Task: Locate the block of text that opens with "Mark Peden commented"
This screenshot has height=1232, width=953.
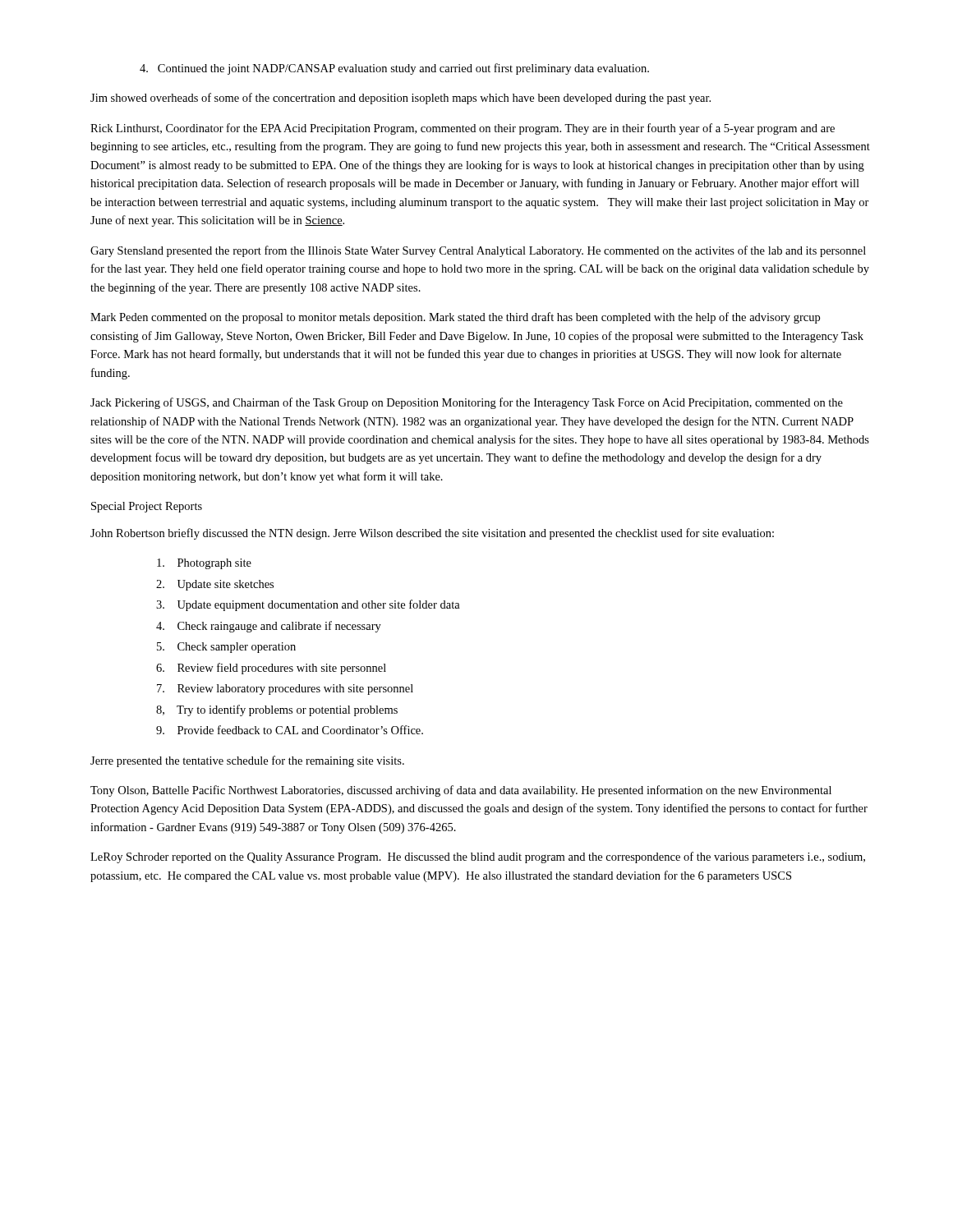Action: (x=481, y=345)
